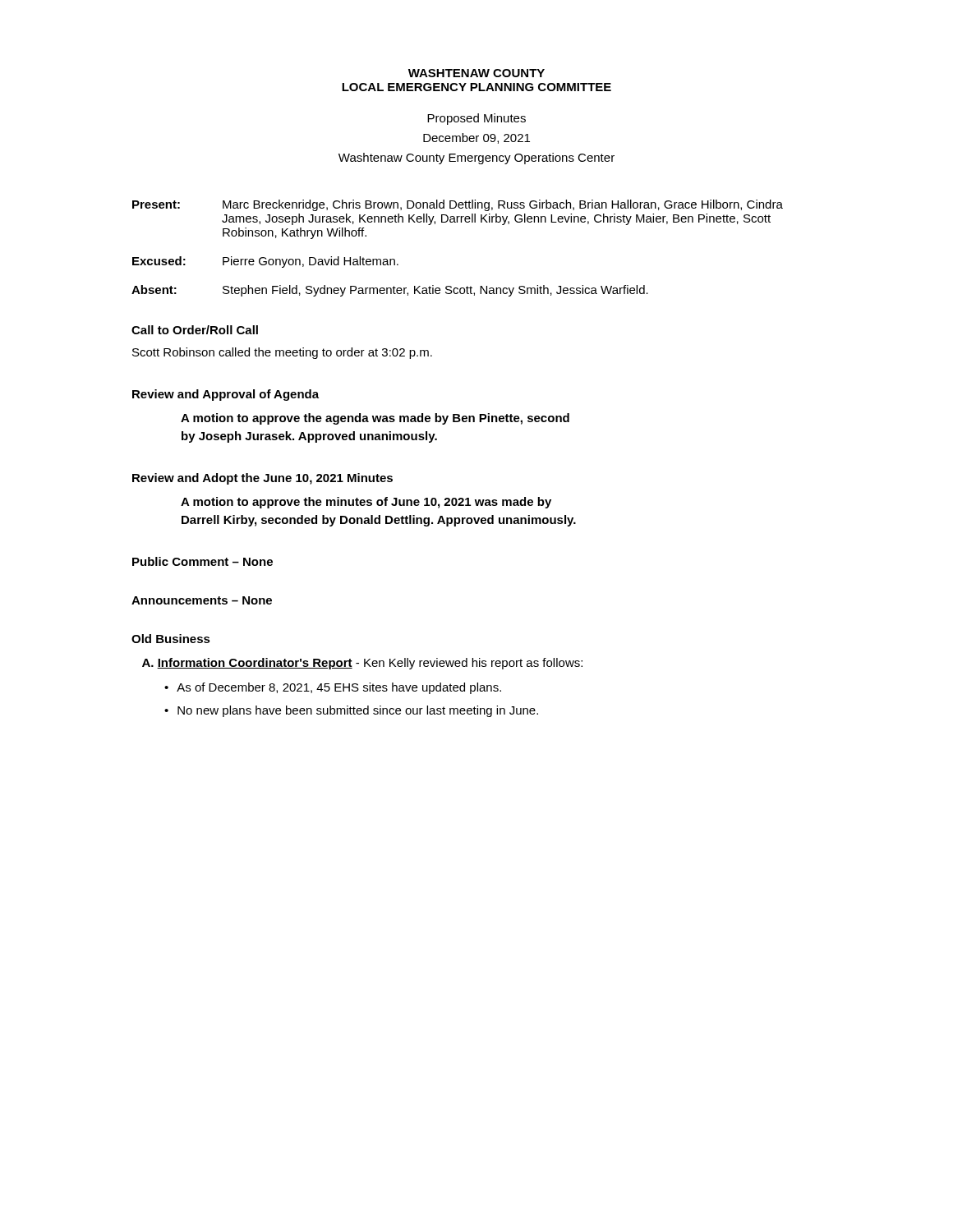
Task: Find "WASHTENAW COUNTYLOCAL EMERGENCY PLANNING COMMITTEE" on this page
Action: pyautogui.click(x=476, y=80)
